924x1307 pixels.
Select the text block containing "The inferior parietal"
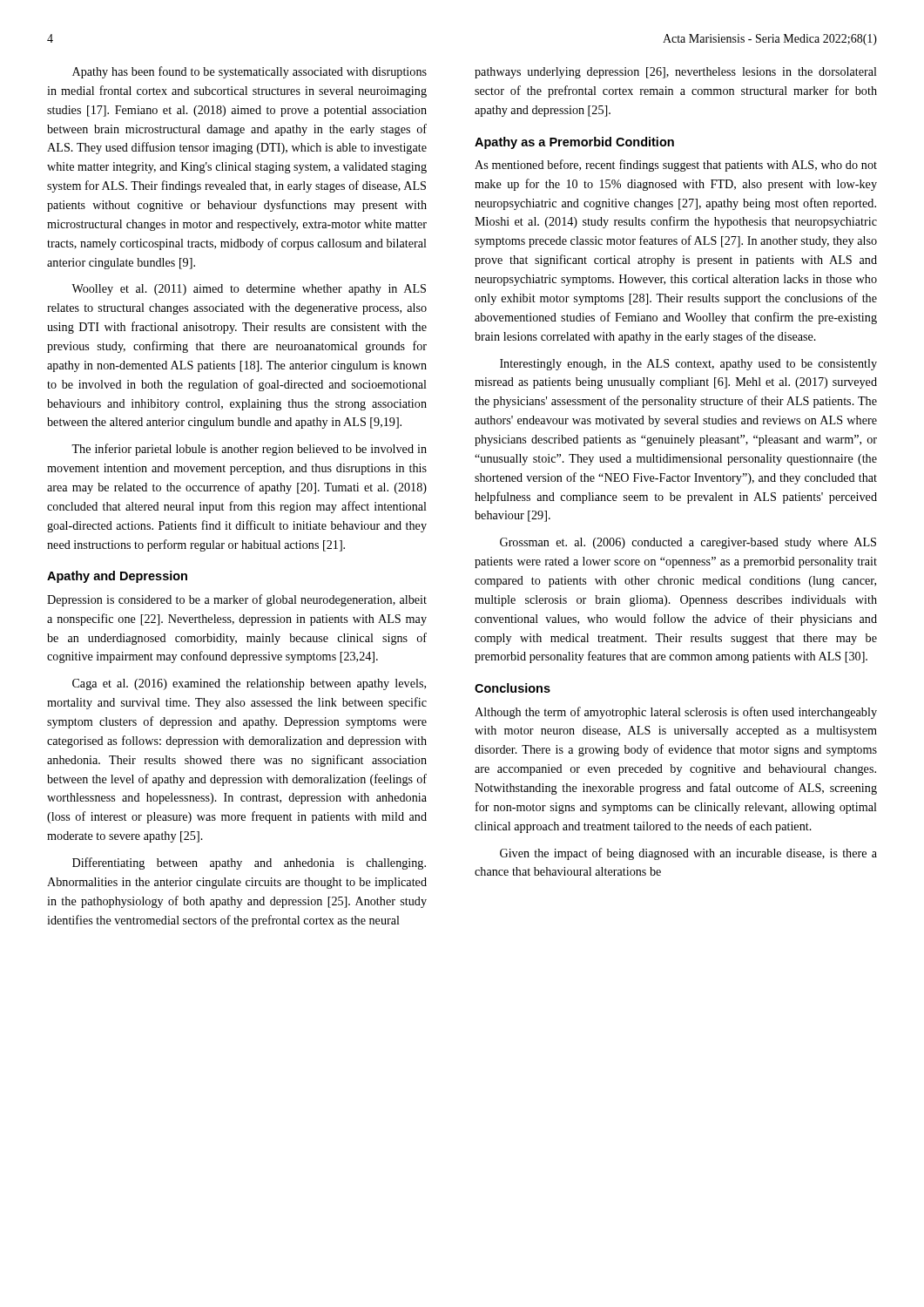(237, 497)
